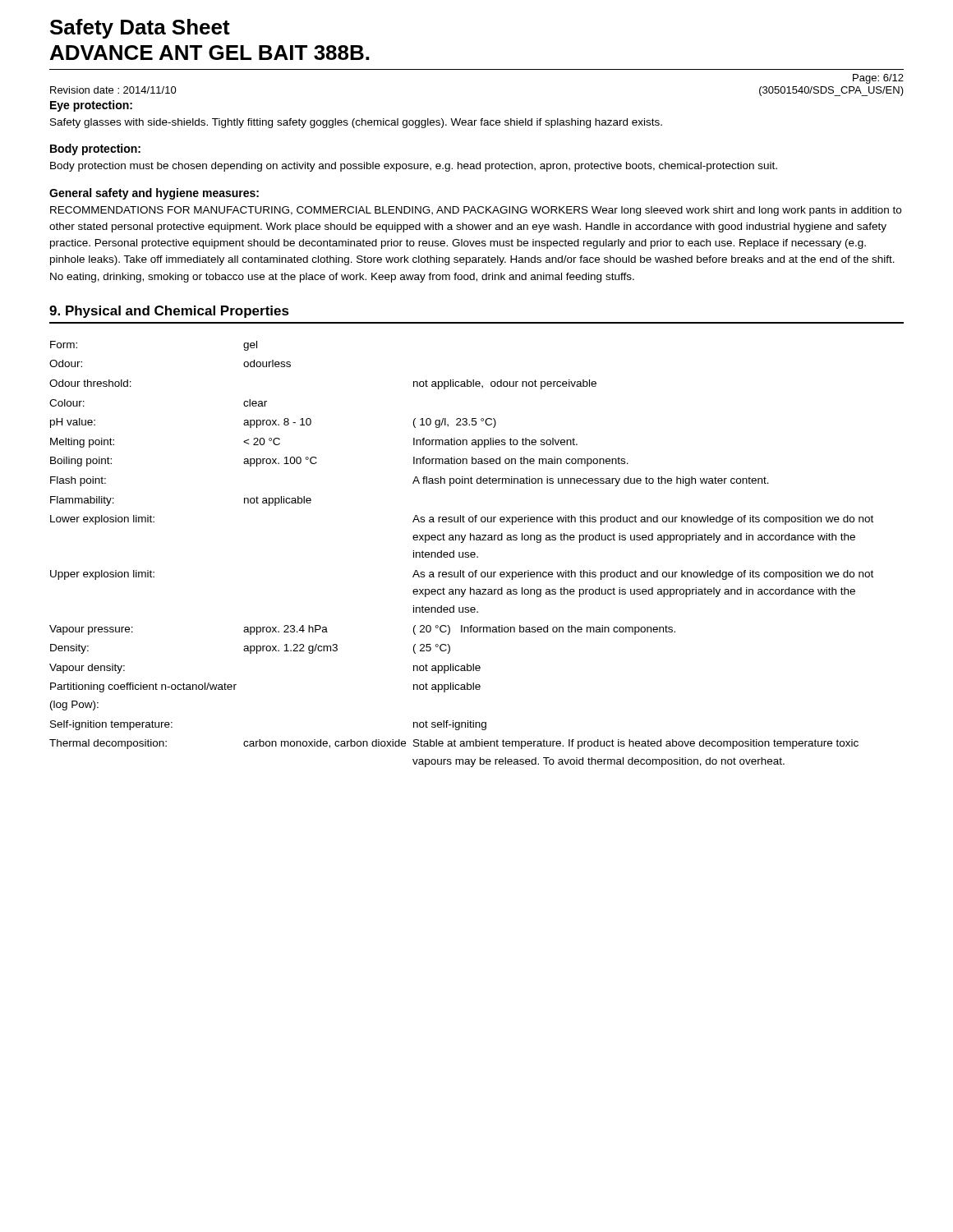Point to "9. Physical and Chemical Properties"

476,311
